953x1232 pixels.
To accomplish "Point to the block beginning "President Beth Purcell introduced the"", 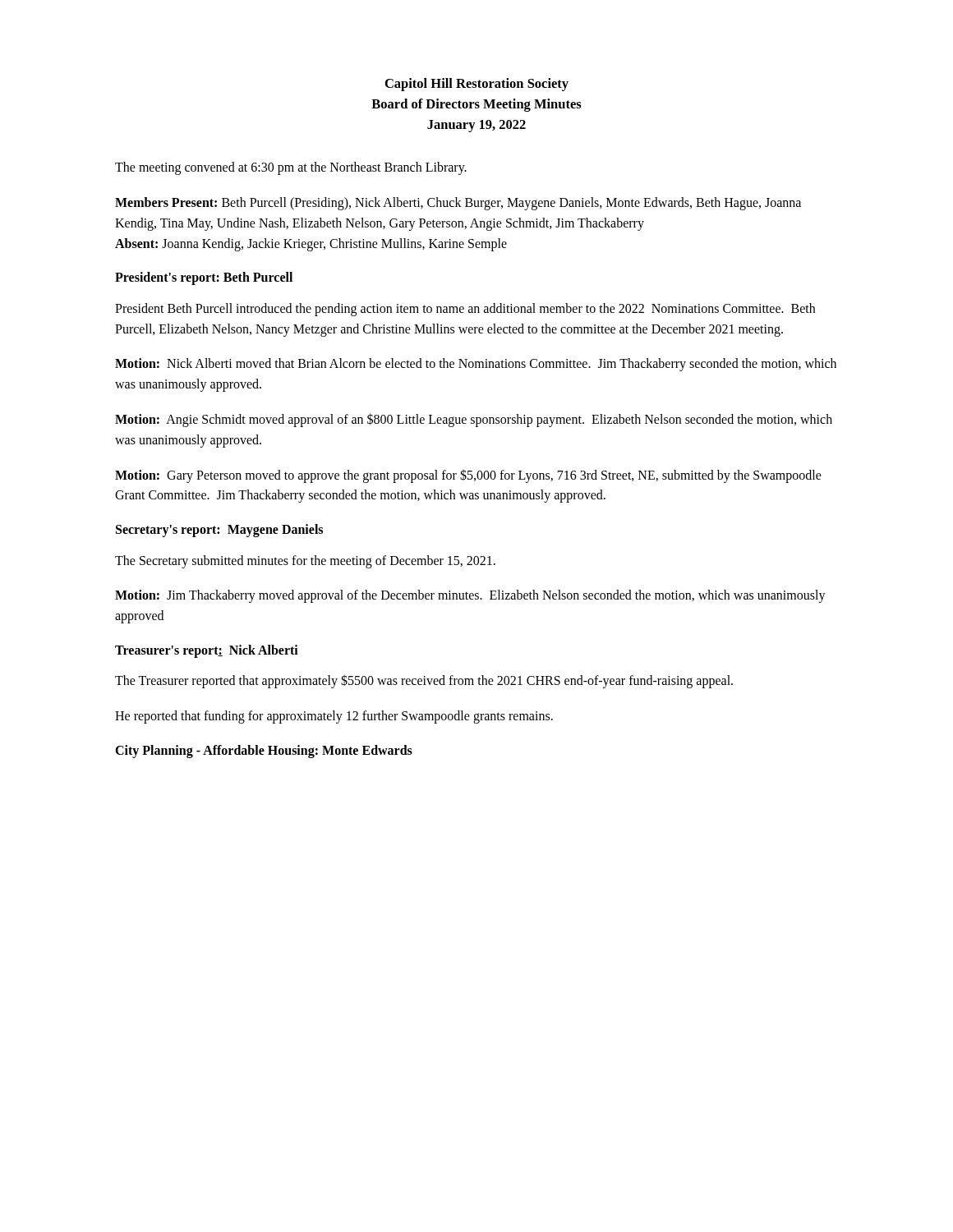I will click(465, 318).
